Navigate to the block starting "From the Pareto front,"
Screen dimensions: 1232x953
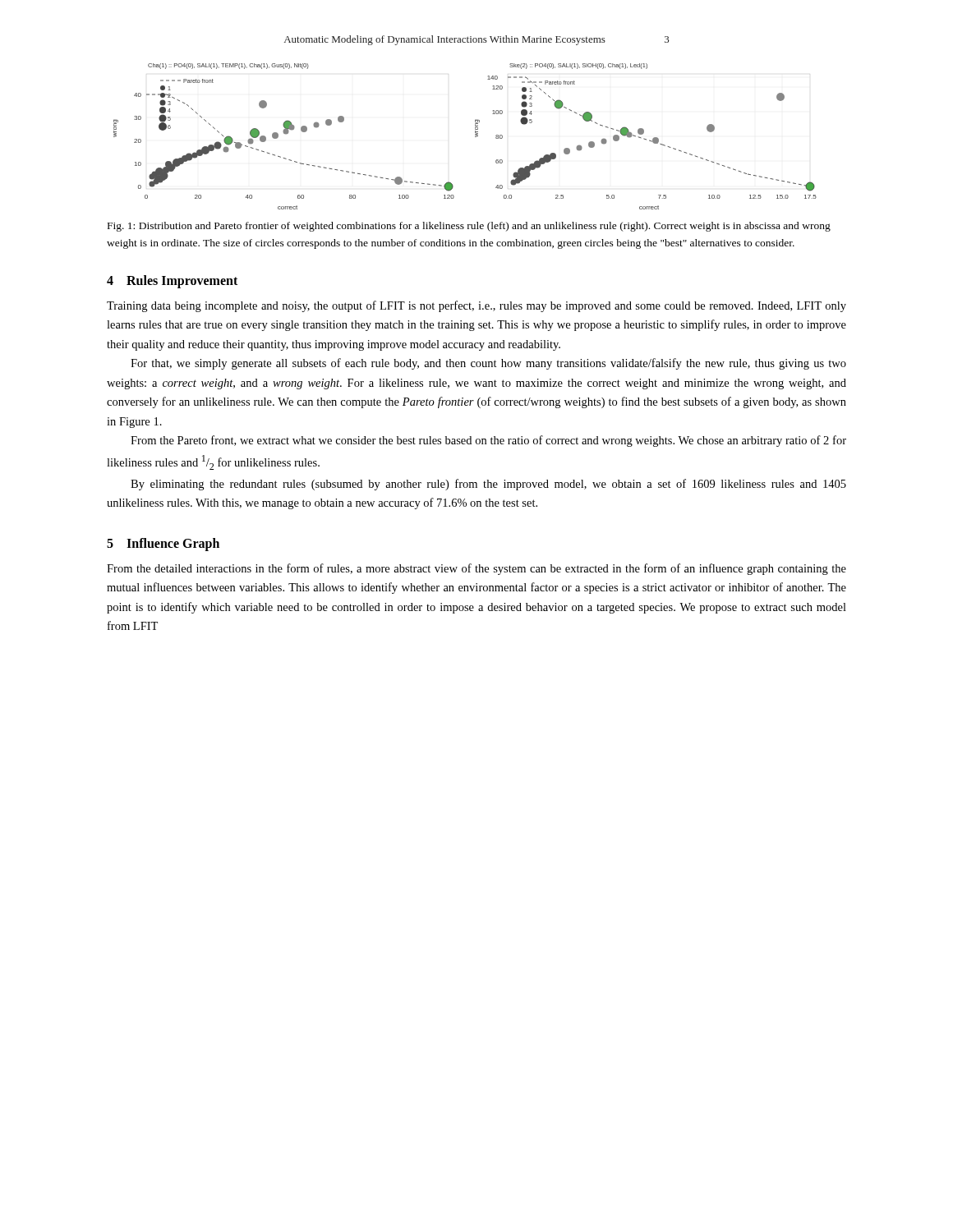[476, 453]
